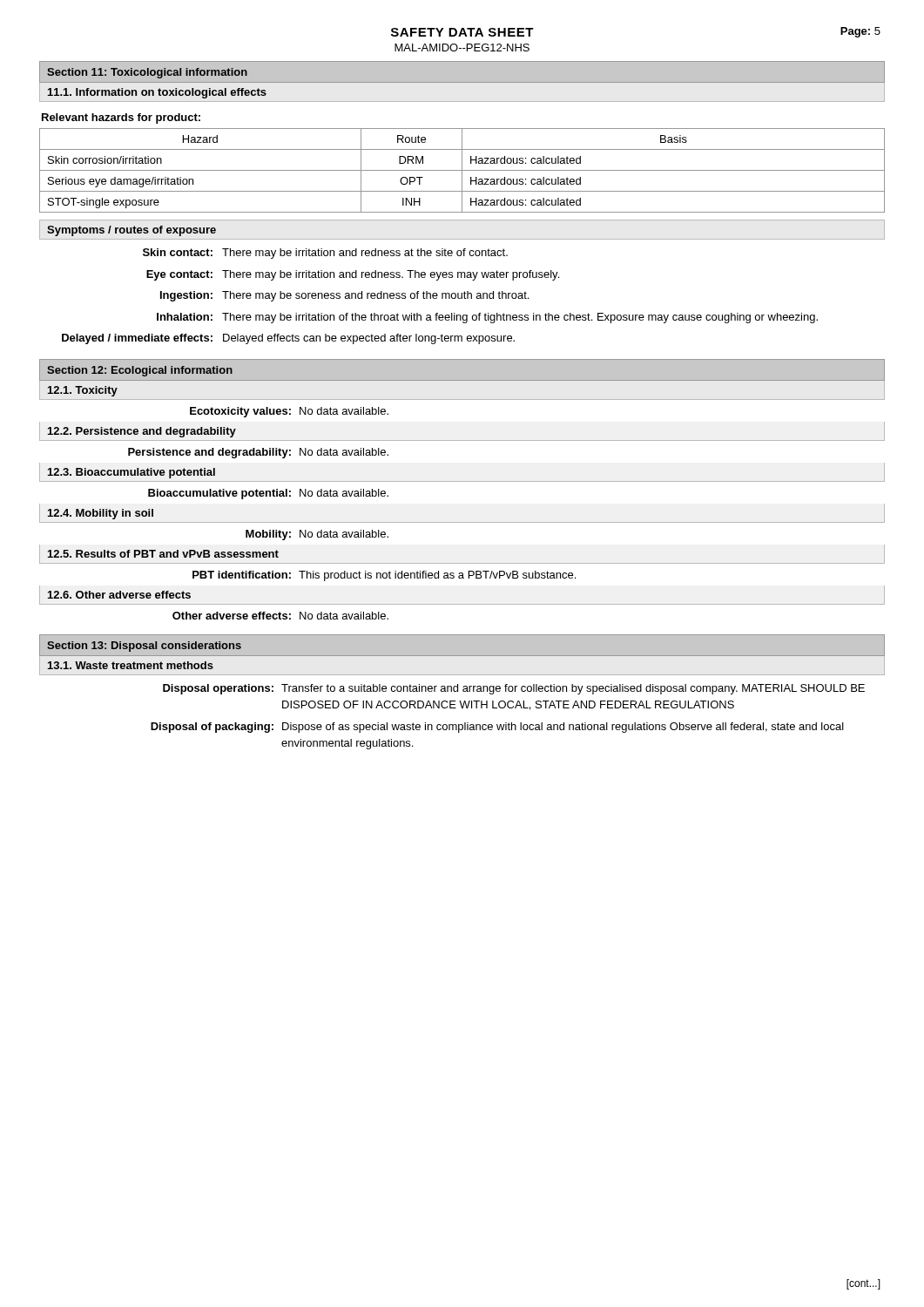Click on the section header with the text "12.5. Results of PBT and vPvB assessment"

[163, 553]
